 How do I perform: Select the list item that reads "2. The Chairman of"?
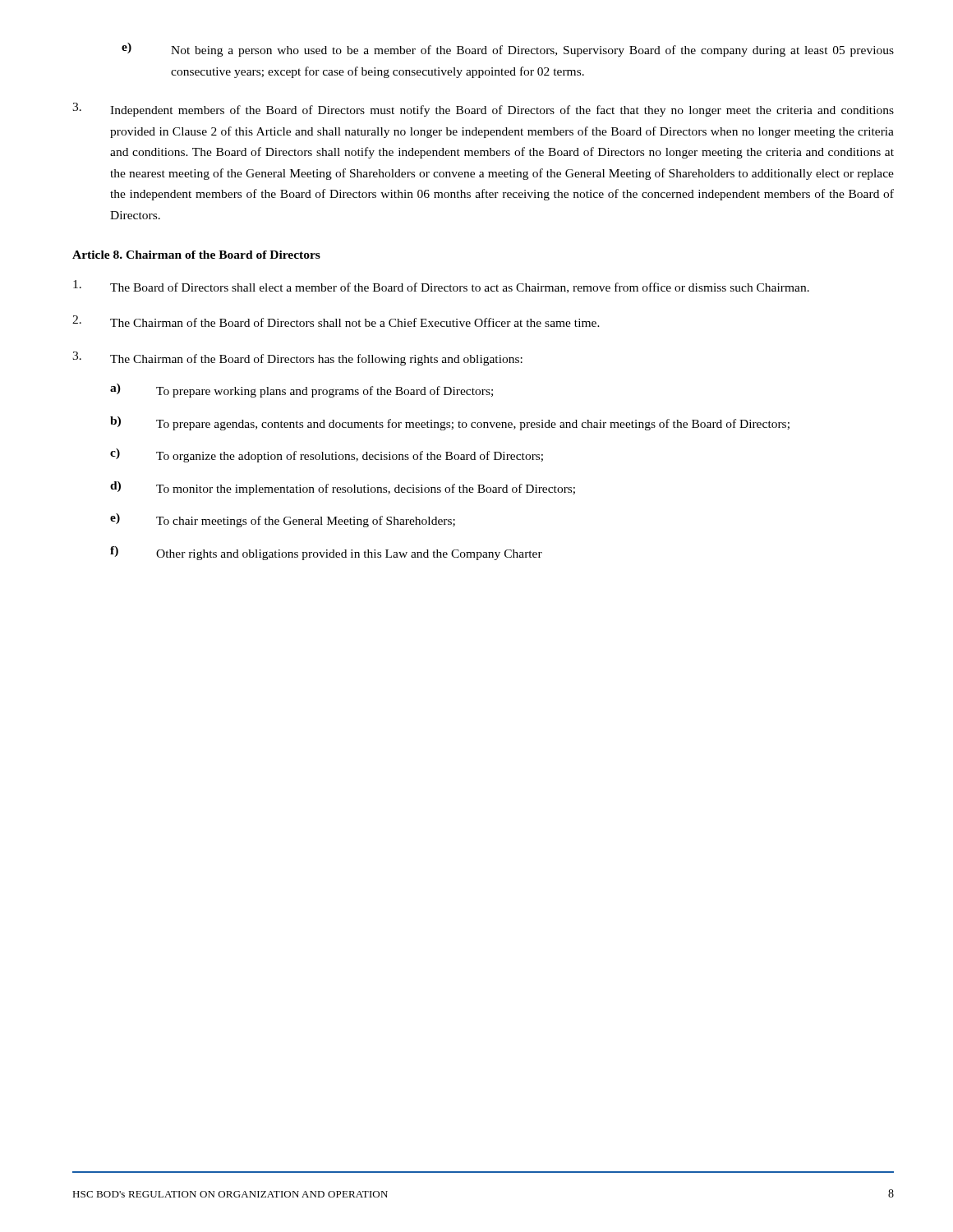483,323
